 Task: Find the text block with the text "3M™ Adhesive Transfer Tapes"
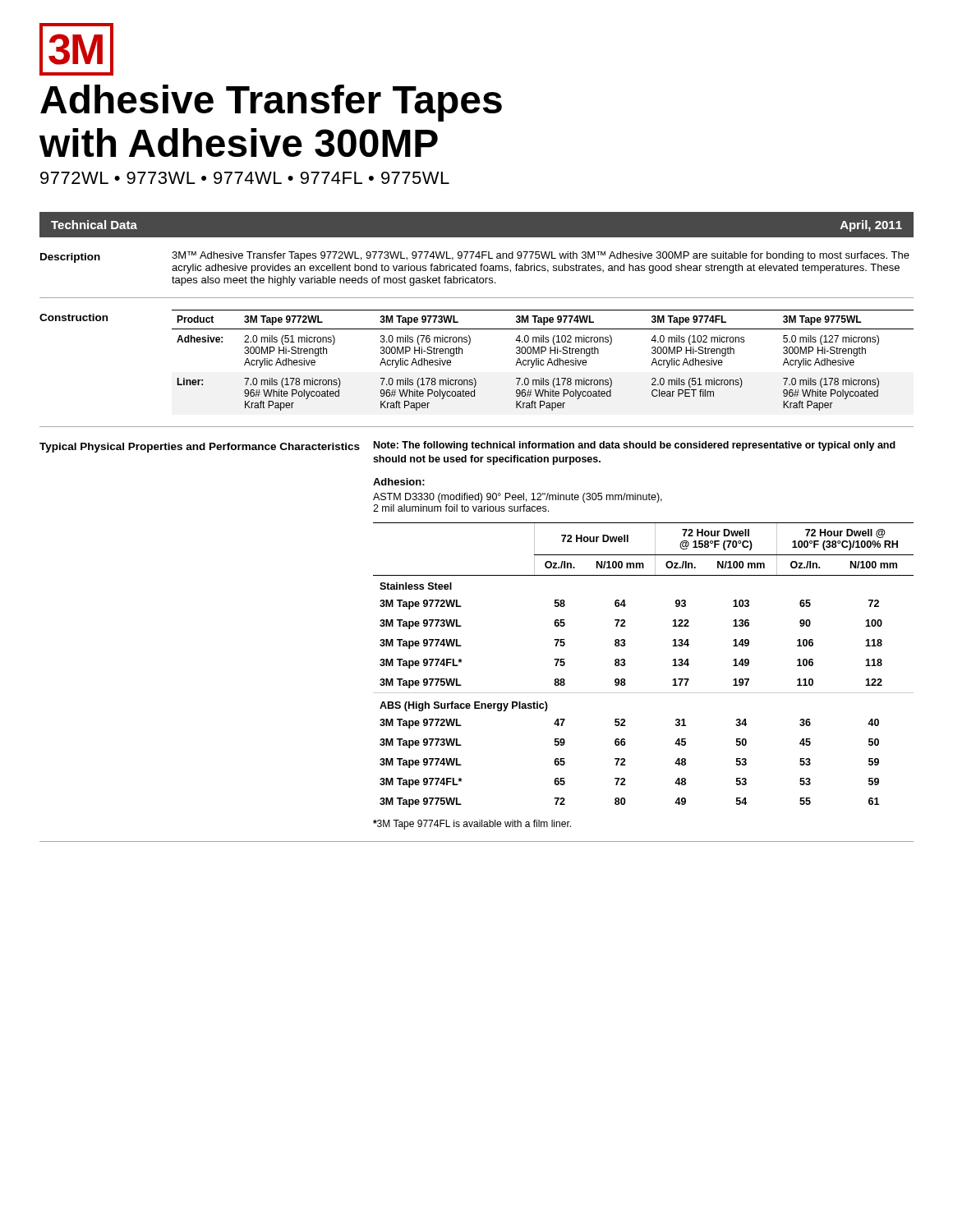(541, 267)
